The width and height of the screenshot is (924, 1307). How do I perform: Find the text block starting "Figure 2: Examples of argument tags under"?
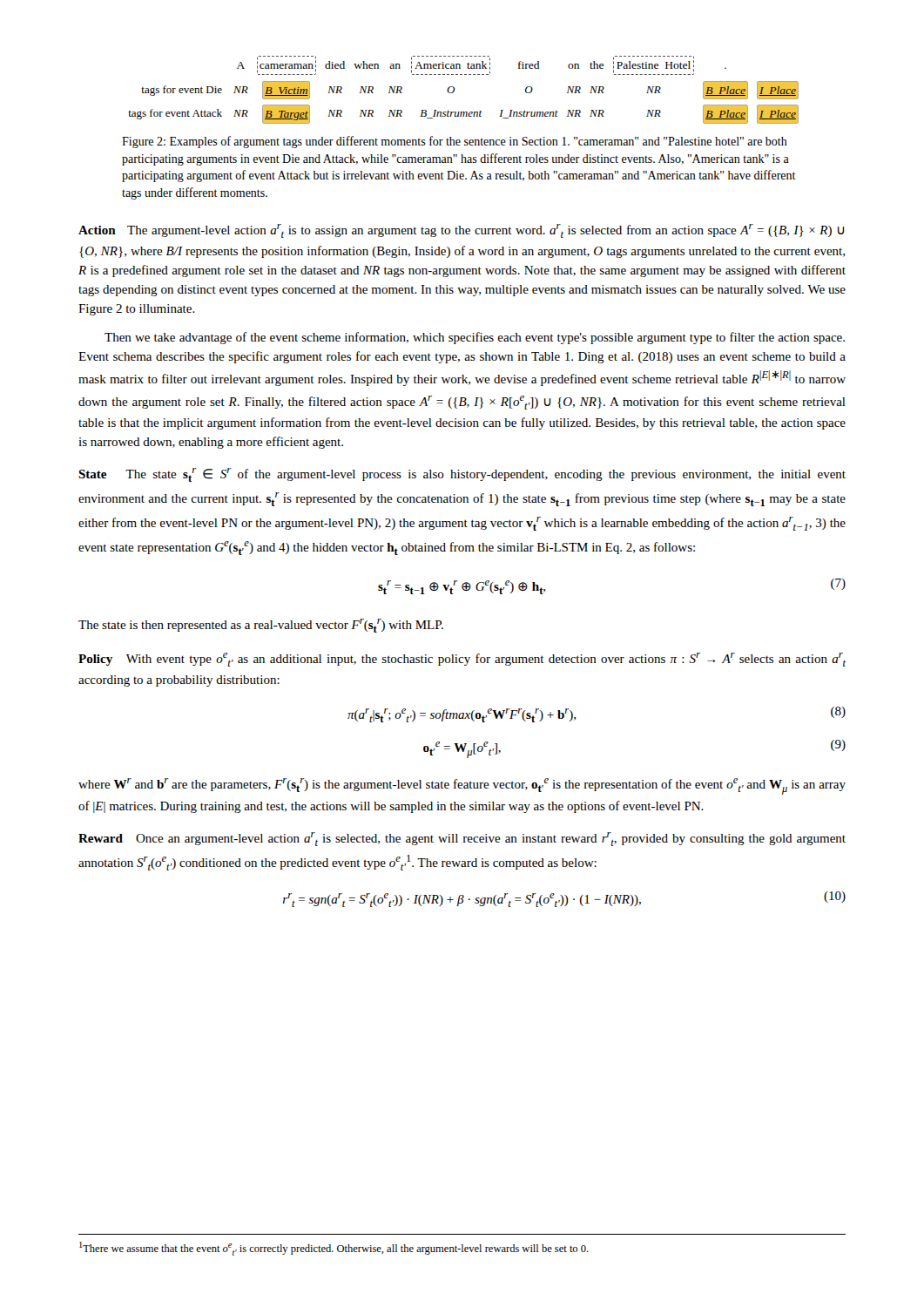[459, 167]
